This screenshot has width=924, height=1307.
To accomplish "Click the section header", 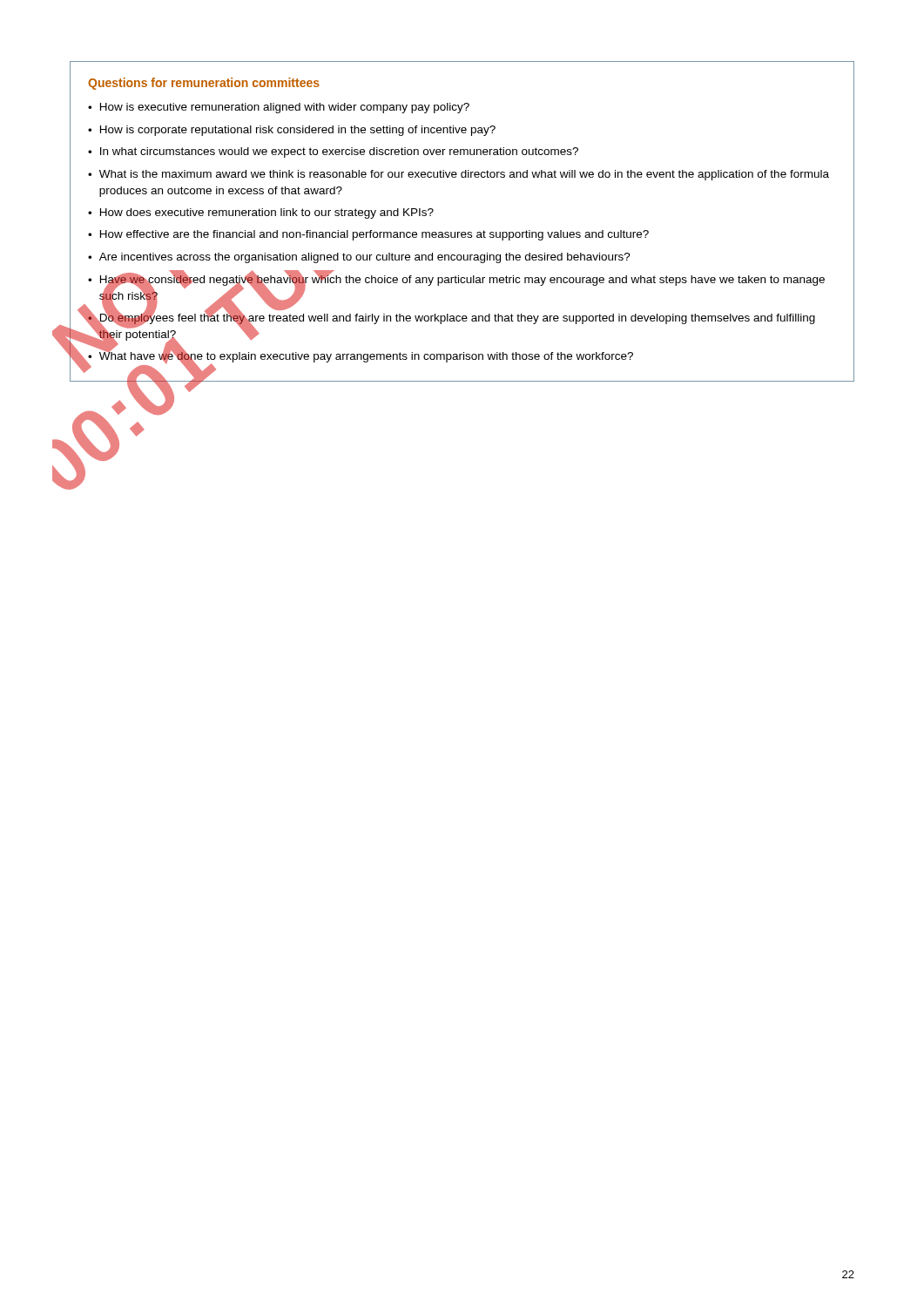I will tap(204, 83).
